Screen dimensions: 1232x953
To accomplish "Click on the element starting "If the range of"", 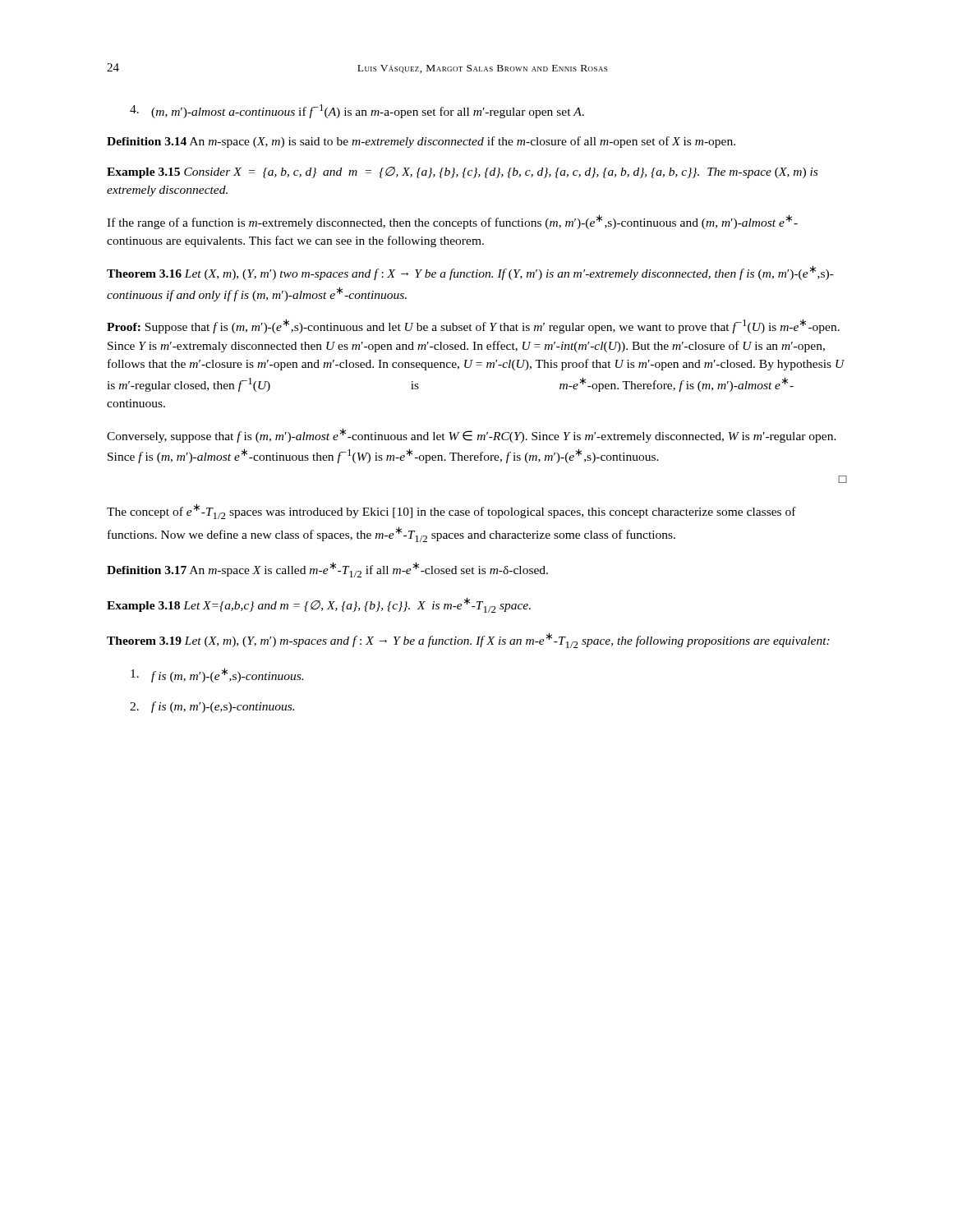I will tap(452, 230).
